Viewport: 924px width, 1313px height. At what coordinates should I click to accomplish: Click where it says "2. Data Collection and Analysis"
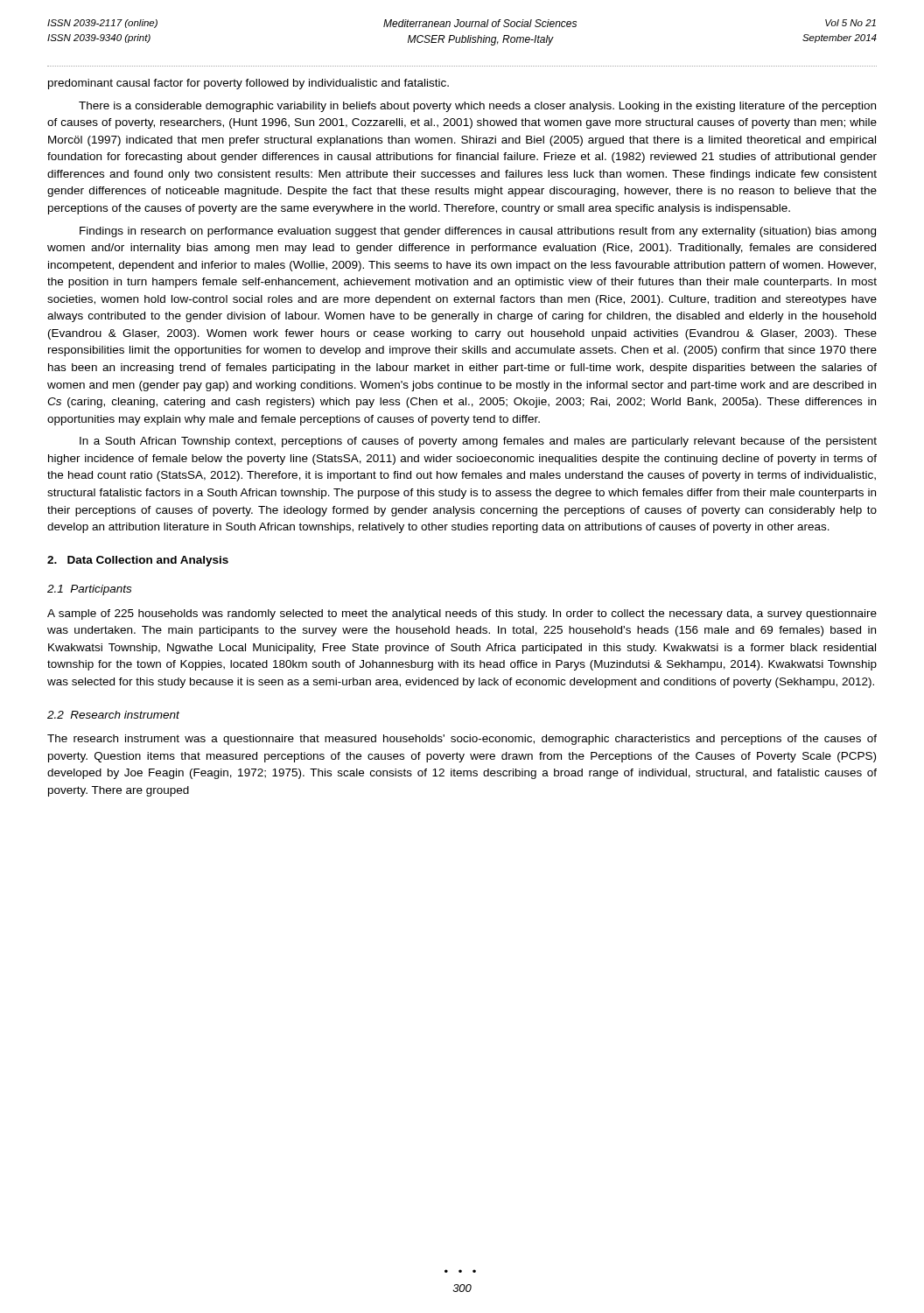coord(138,559)
